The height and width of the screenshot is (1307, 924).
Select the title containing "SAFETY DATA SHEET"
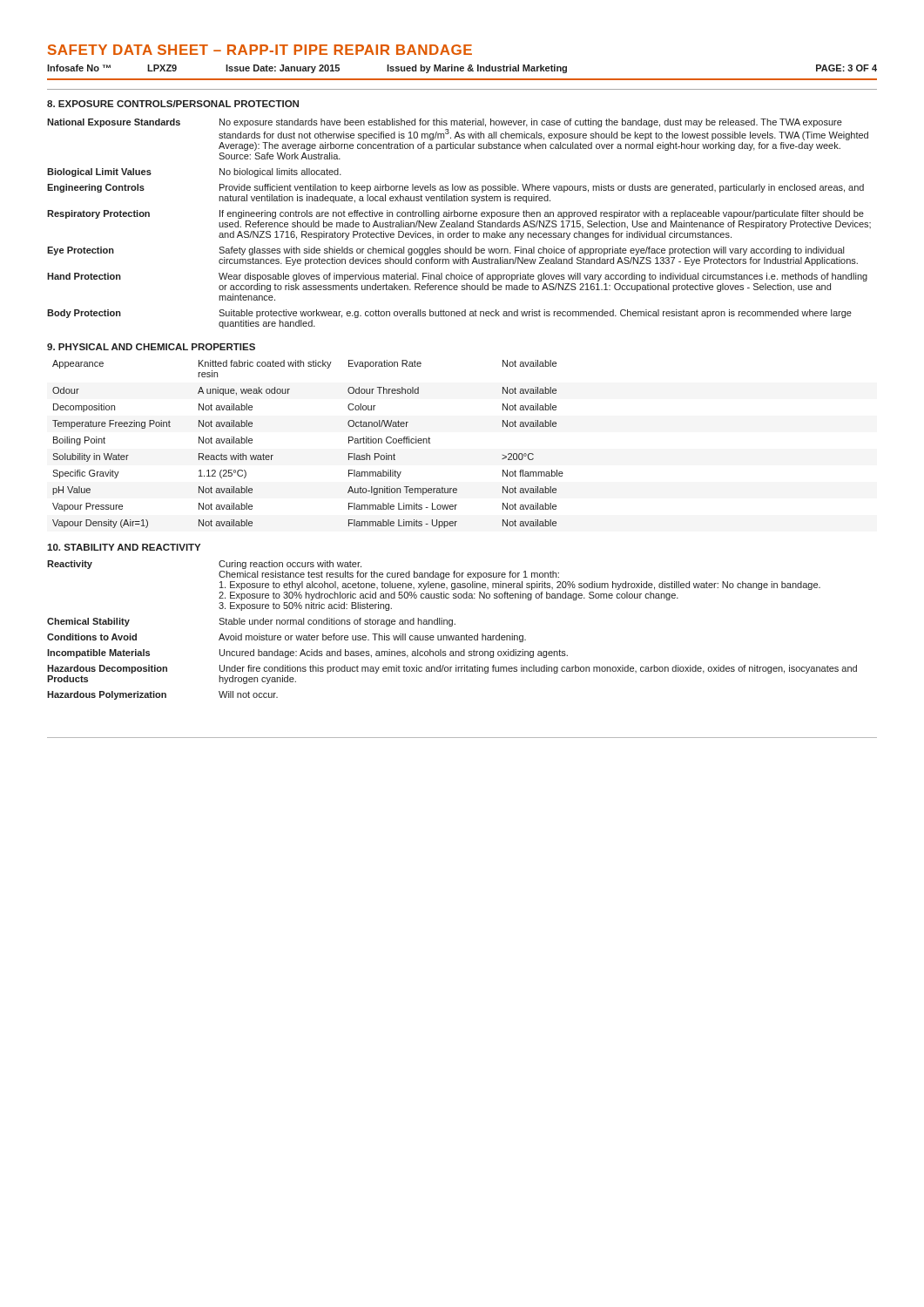[462, 51]
